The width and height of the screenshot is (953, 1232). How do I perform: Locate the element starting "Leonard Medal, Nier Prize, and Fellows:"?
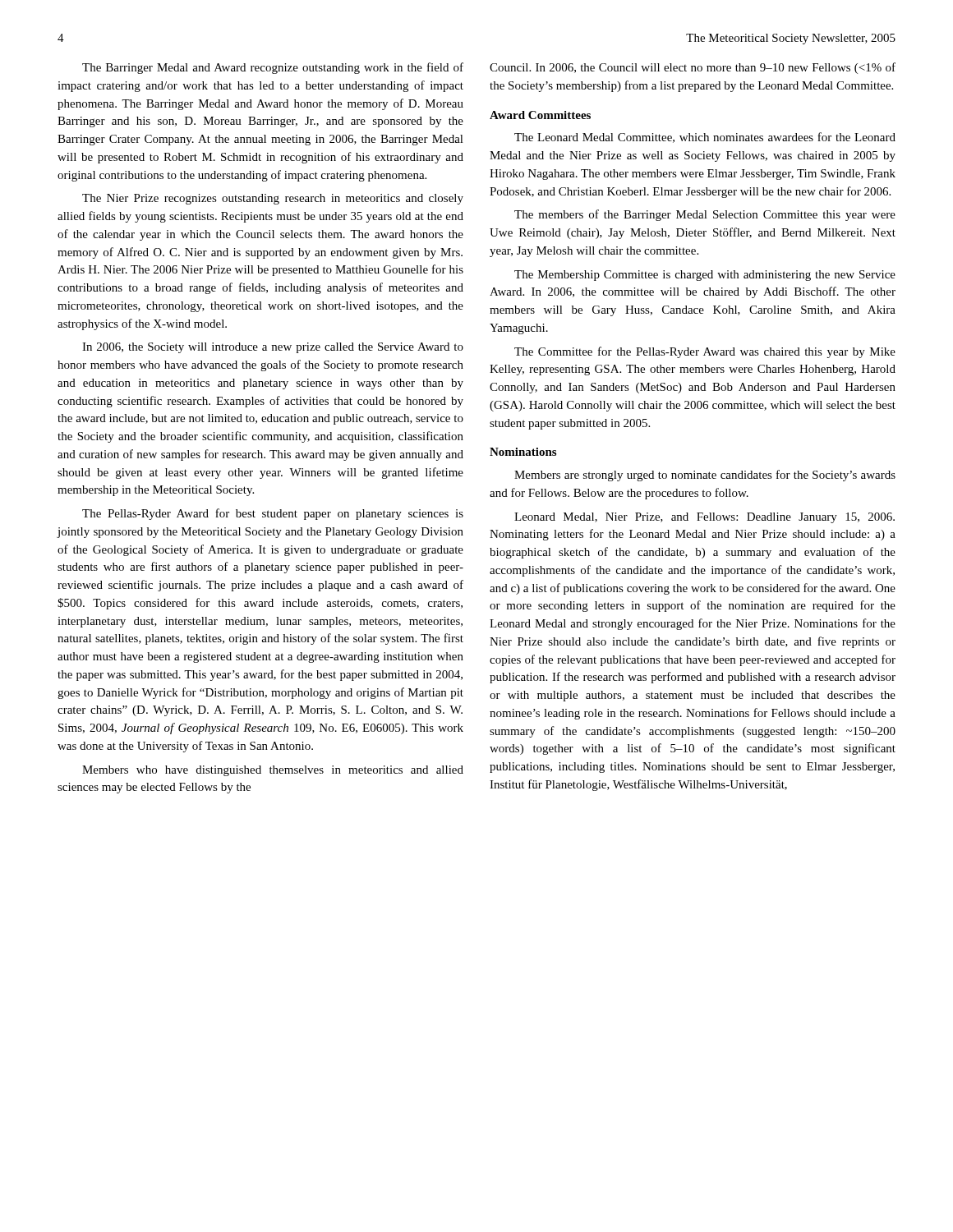point(693,651)
